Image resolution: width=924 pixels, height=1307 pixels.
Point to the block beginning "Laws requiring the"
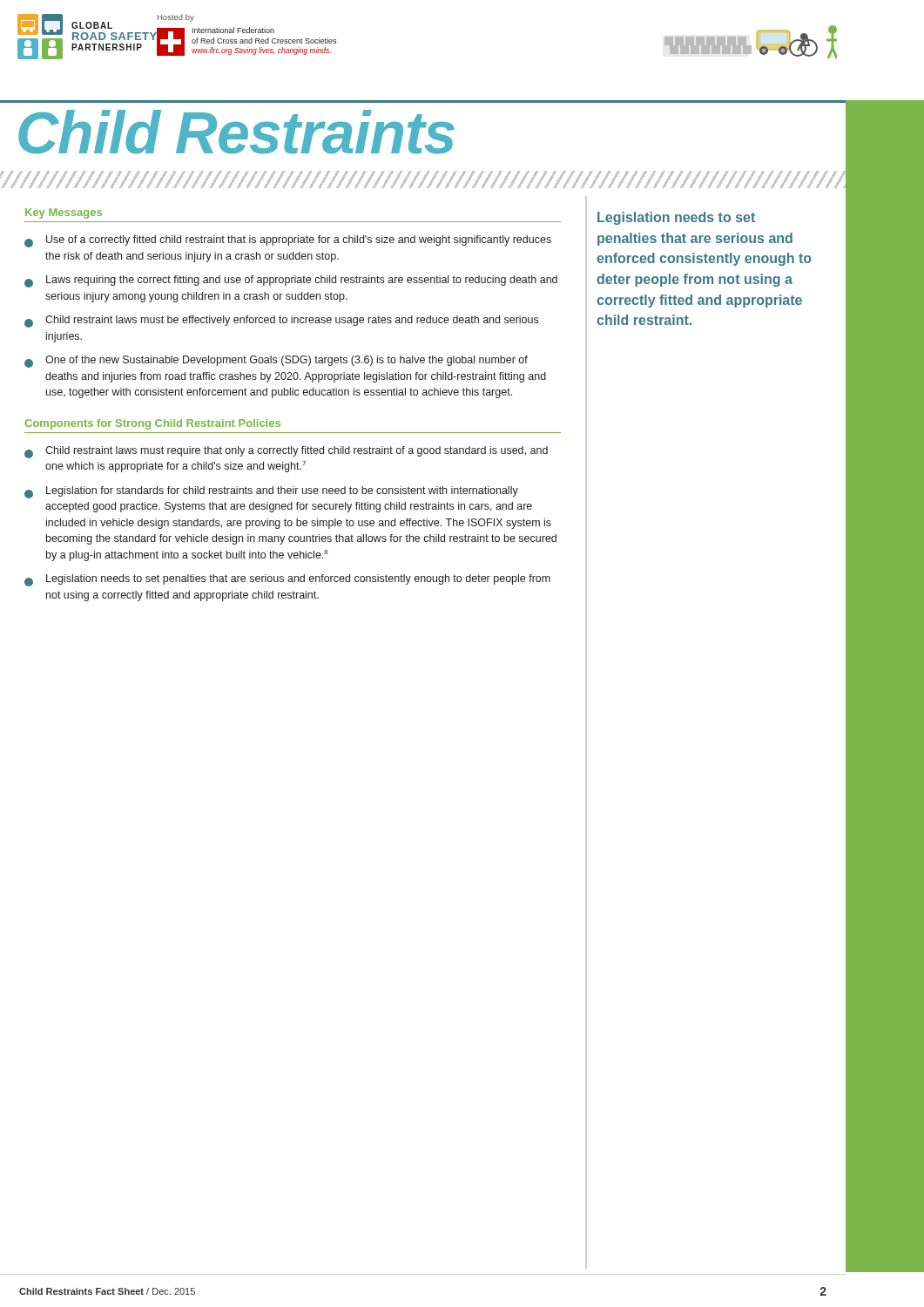point(293,288)
